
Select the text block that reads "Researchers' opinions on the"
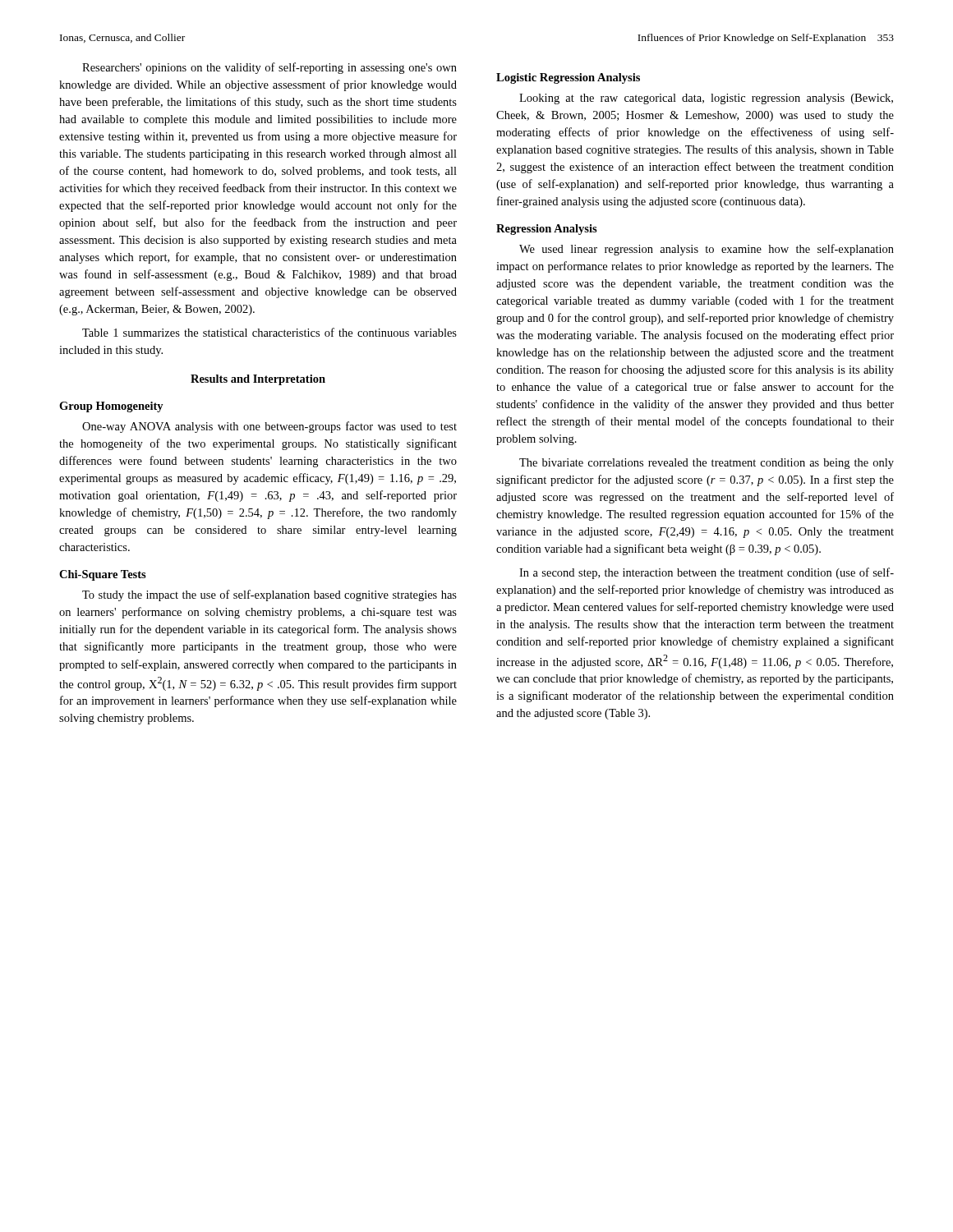click(x=258, y=189)
